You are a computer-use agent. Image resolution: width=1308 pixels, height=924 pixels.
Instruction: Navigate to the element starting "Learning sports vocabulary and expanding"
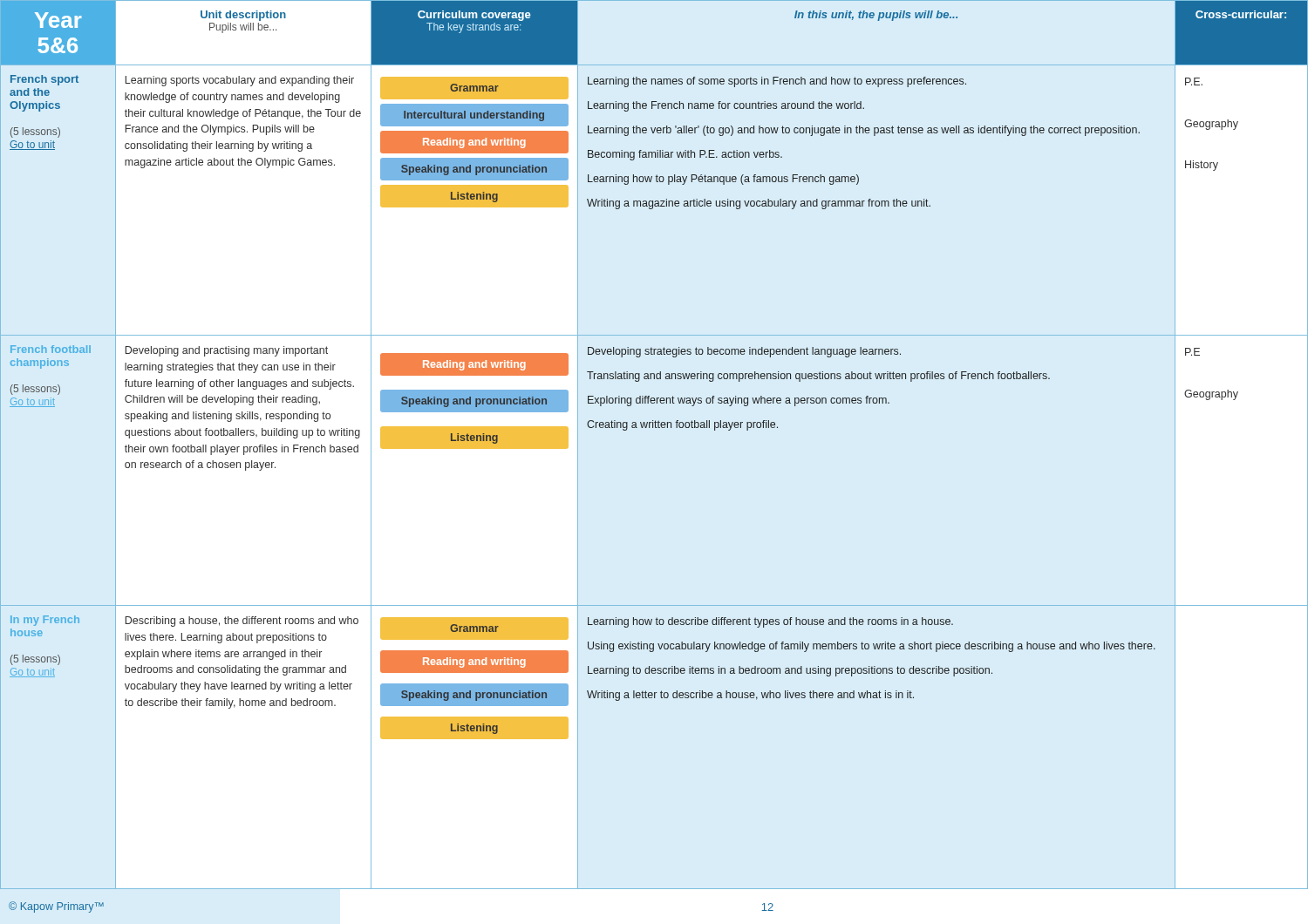point(243,121)
